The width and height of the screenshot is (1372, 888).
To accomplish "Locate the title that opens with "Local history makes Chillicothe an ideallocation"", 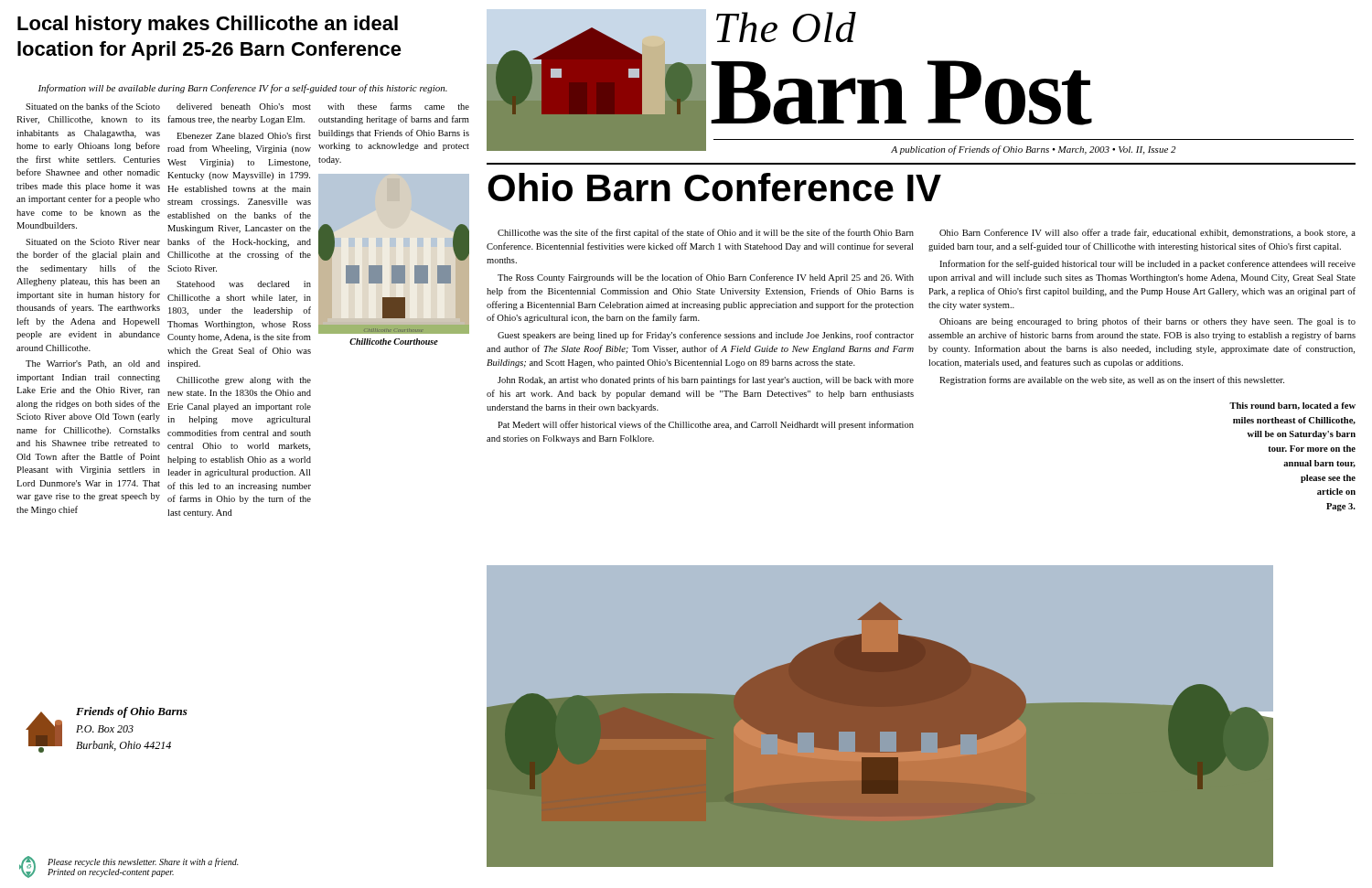I will (243, 36).
